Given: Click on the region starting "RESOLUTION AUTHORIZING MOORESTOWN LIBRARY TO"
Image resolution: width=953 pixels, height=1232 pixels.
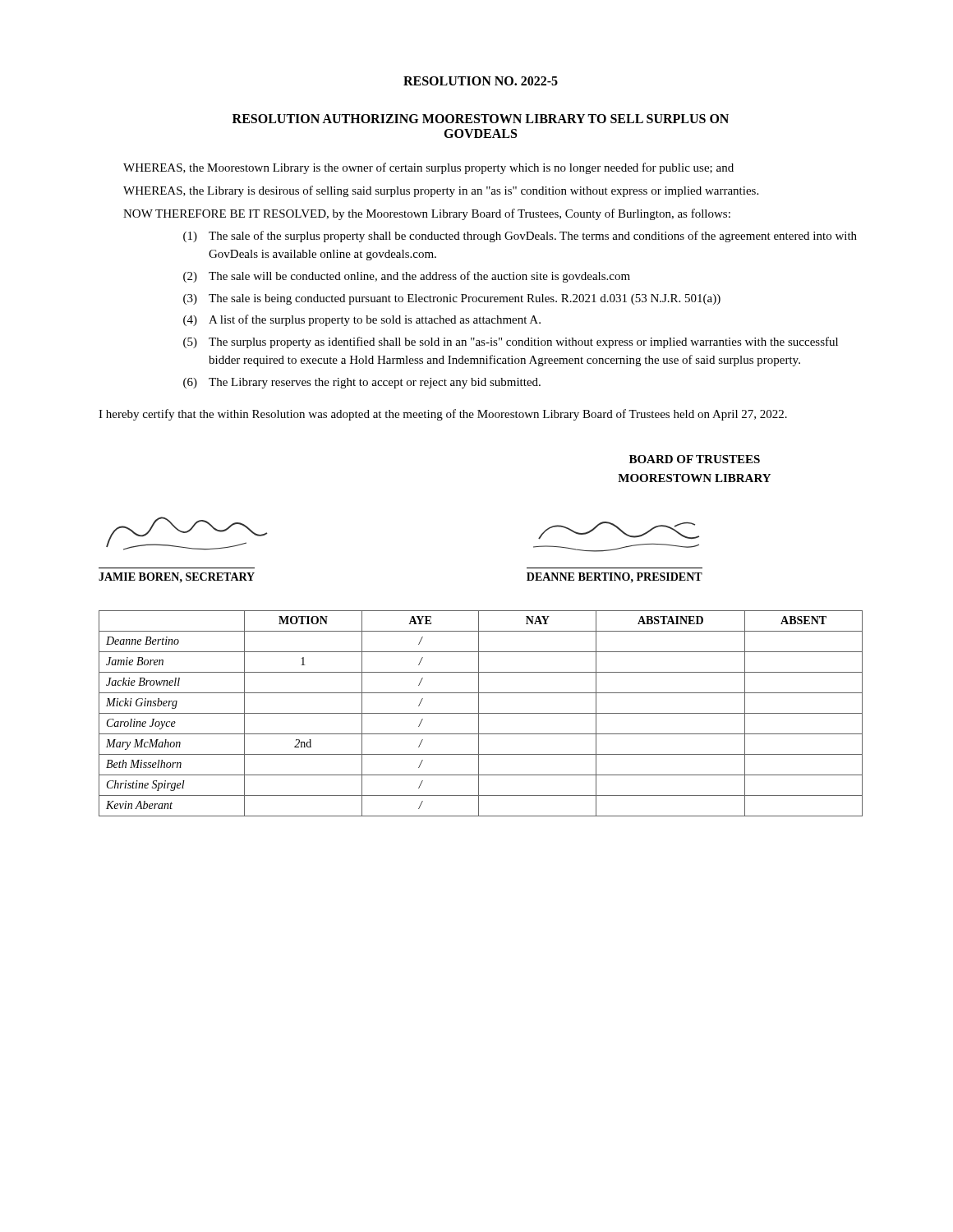Looking at the screenshot, I should click(481, 126).
